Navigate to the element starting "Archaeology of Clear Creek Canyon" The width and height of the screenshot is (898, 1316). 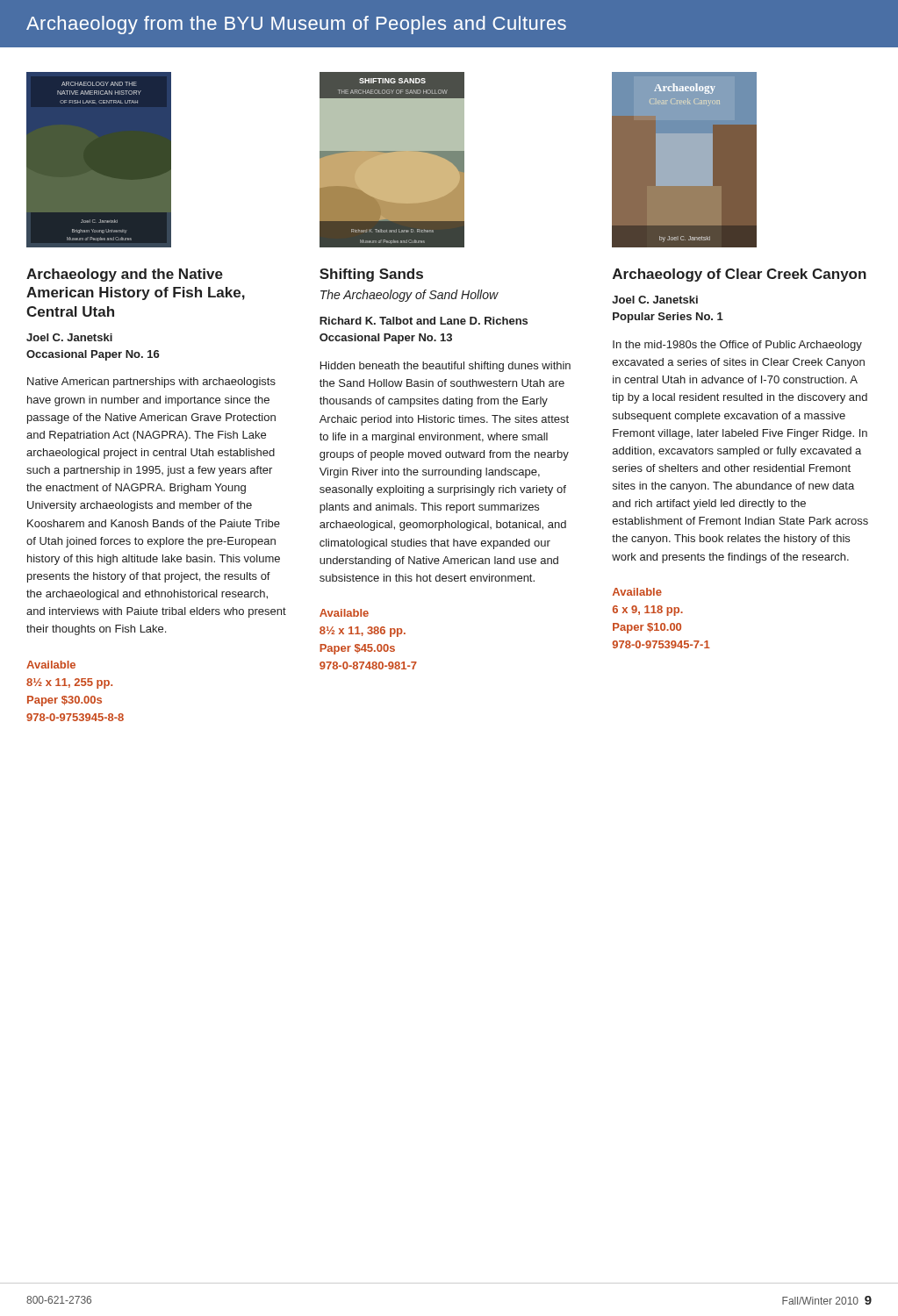coord(739,274)
